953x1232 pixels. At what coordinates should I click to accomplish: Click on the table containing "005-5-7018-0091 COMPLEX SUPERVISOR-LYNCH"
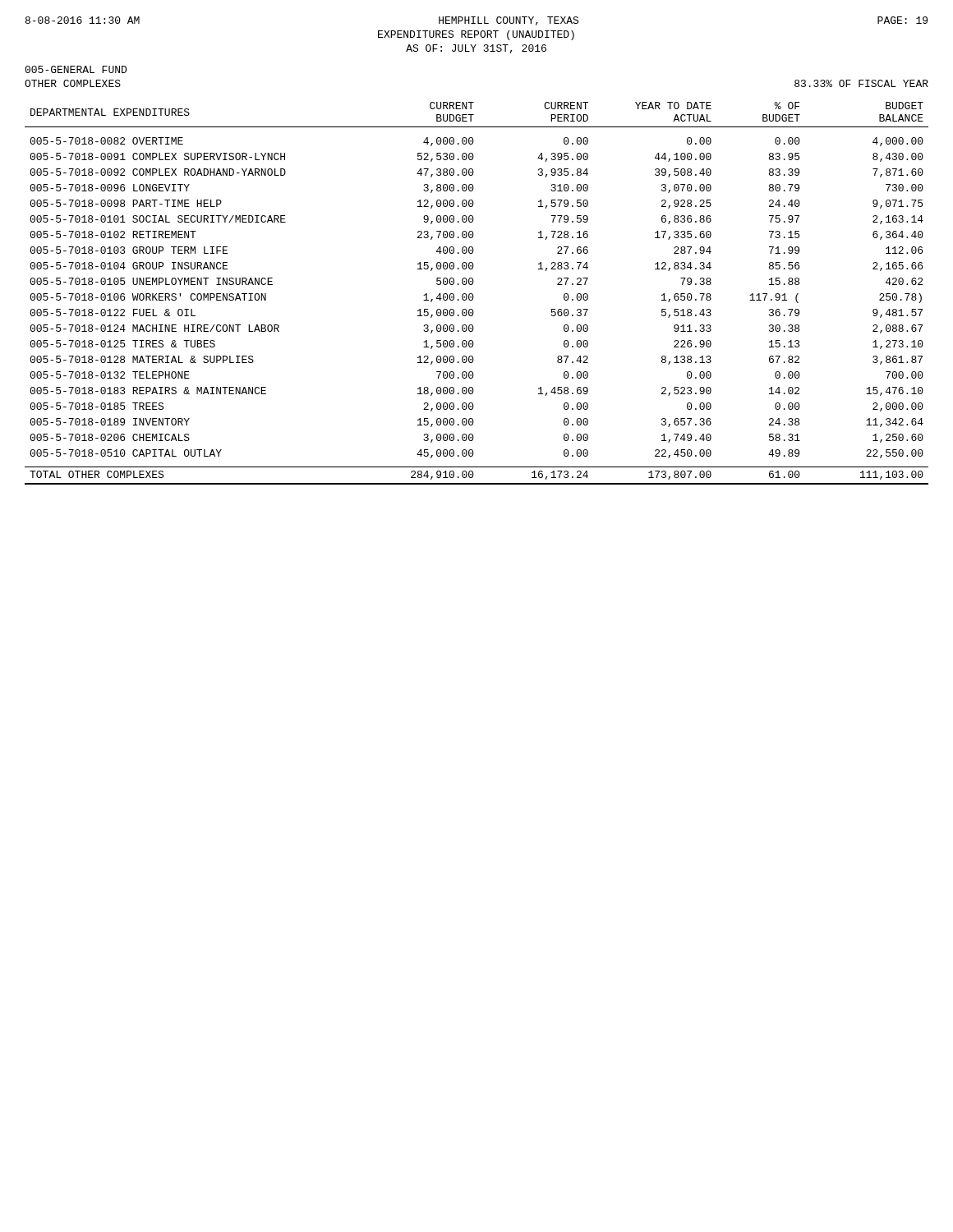coord(476,292)
